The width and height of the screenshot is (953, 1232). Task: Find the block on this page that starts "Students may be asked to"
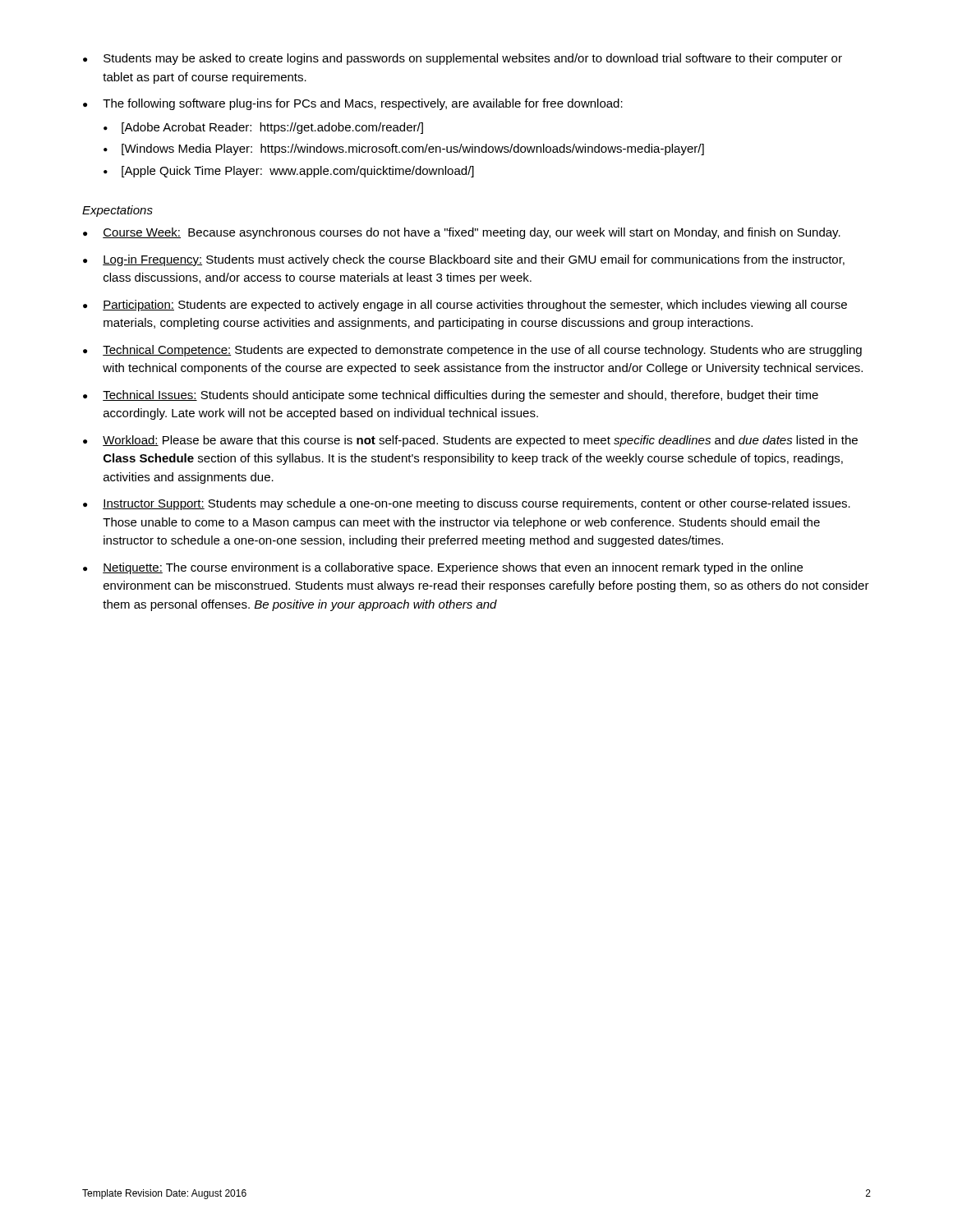(487, 68)
